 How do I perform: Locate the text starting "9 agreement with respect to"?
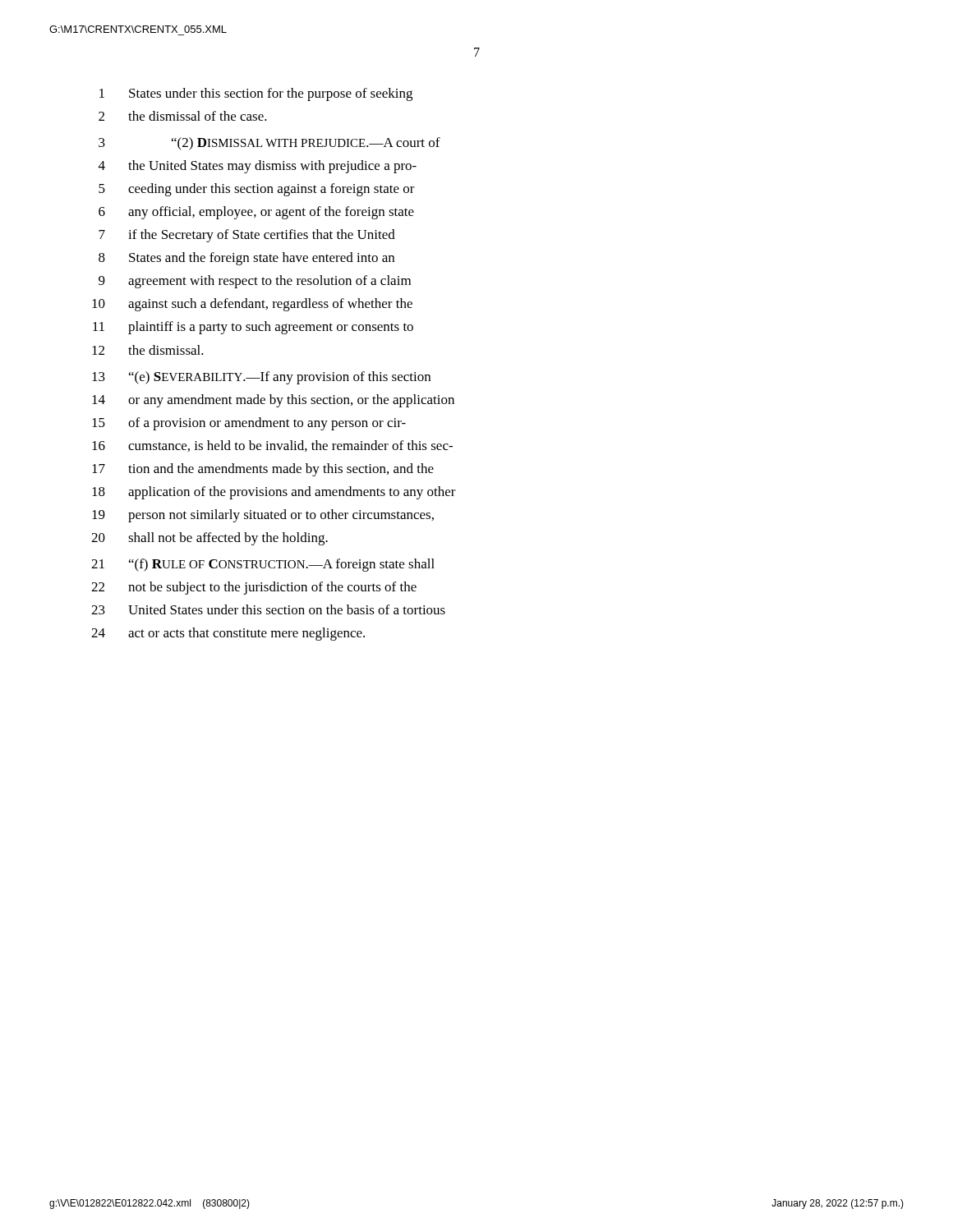tap(255, 282)
